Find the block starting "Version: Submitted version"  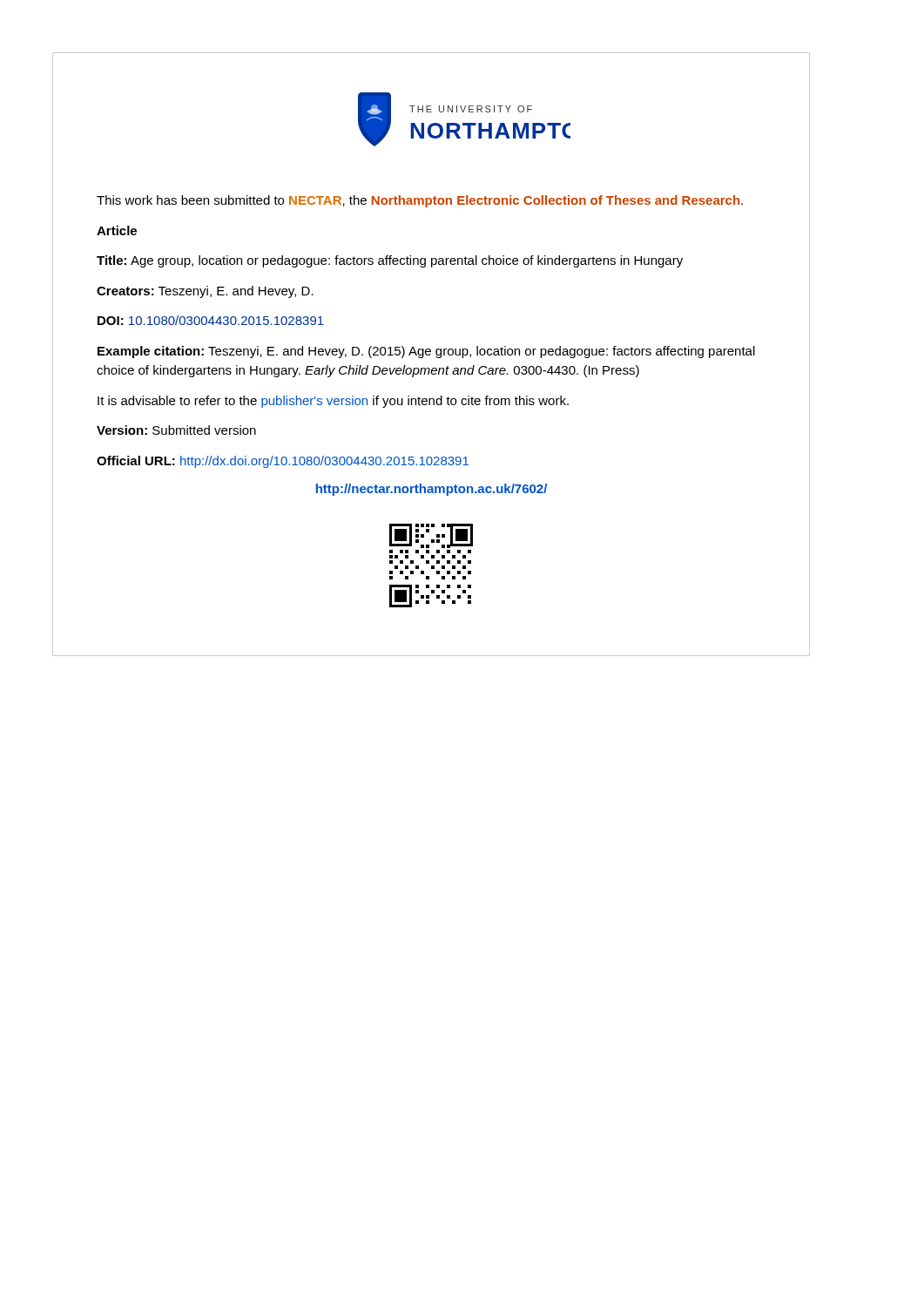click(x=177, y=430)
